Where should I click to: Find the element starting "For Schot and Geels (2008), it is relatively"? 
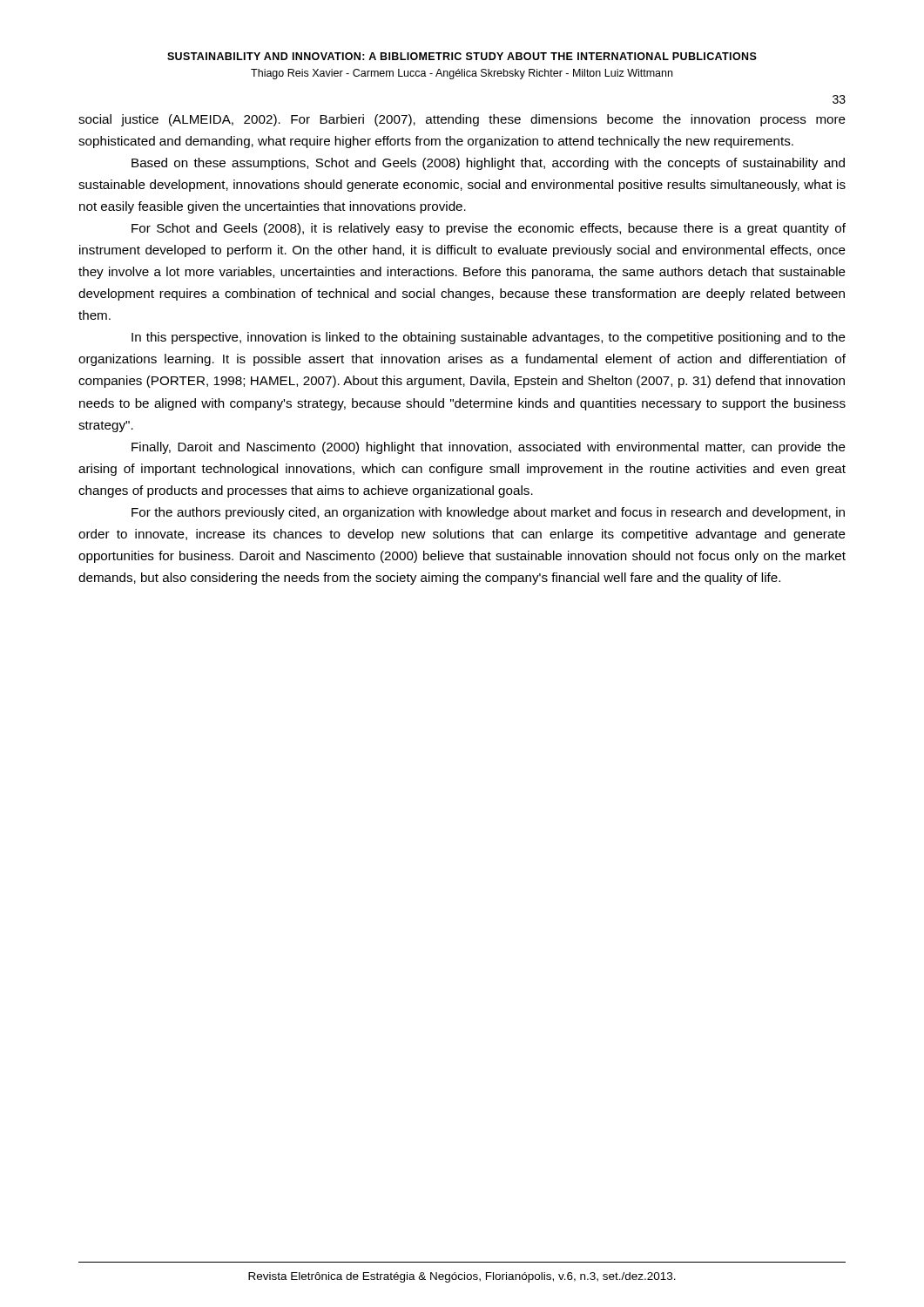tap(462, 271)
